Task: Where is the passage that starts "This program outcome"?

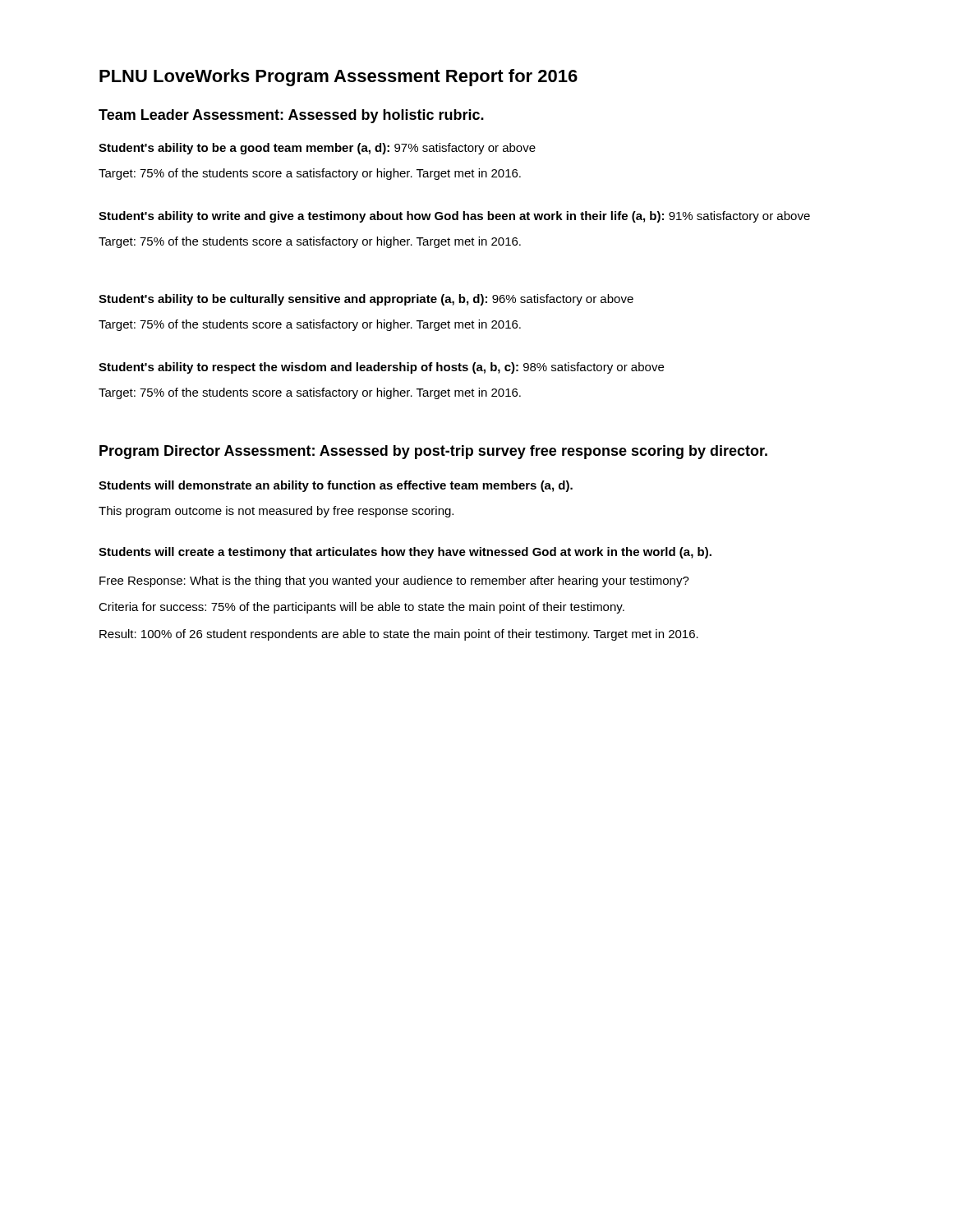Action: (277, 510)
